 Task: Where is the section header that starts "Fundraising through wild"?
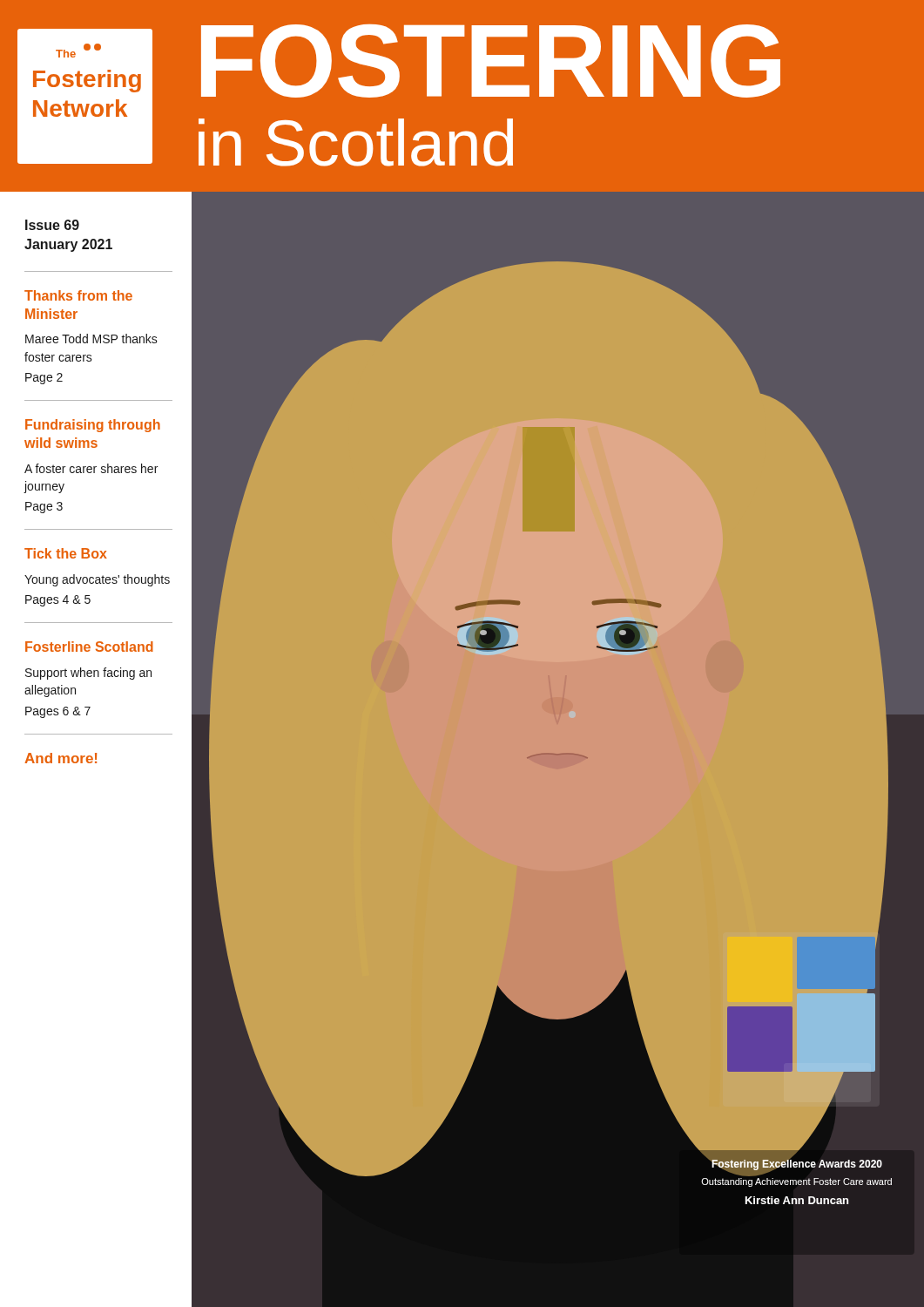coord(92,434)
